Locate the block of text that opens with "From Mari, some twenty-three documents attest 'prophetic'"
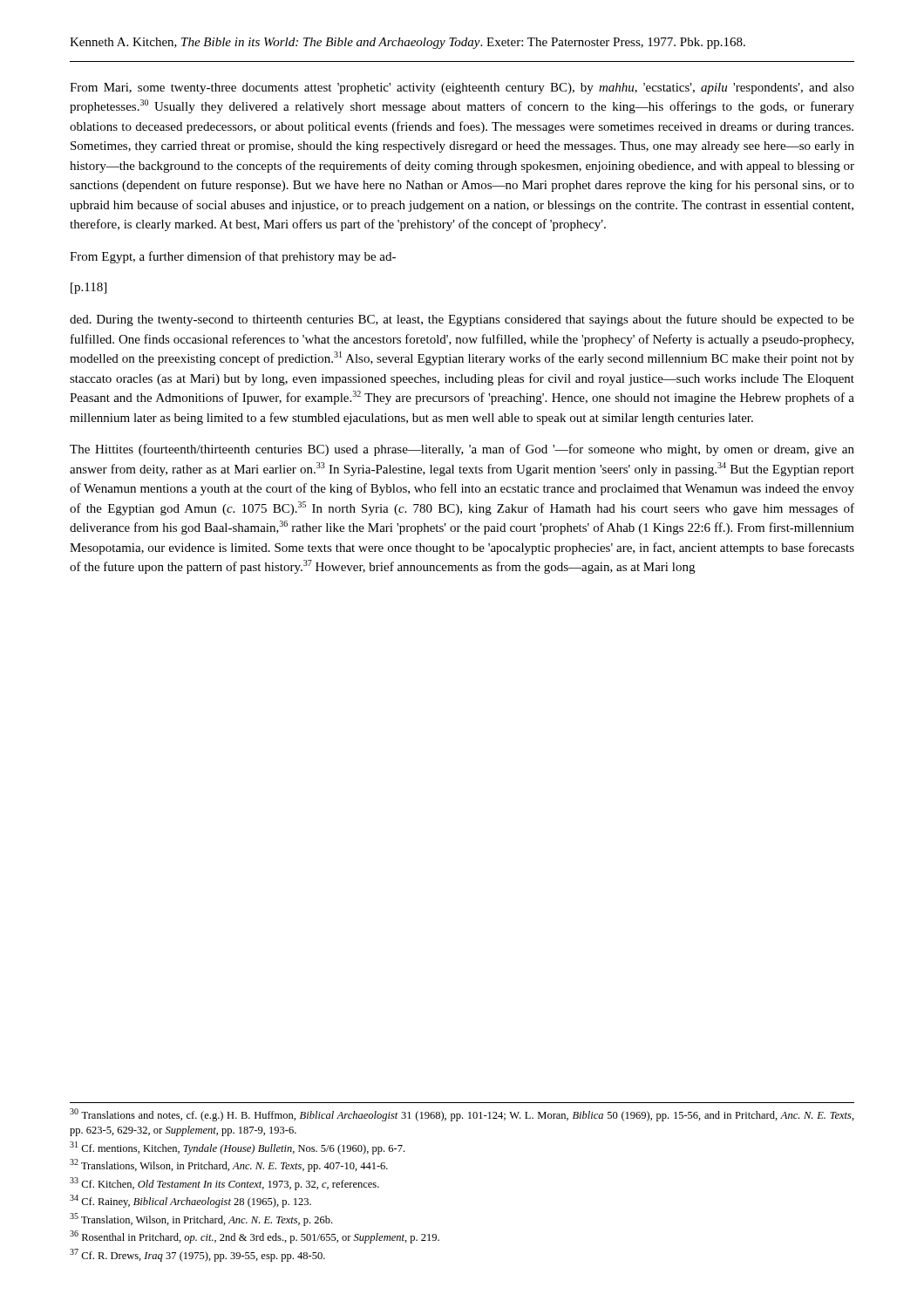This screenshot has height=1308, width=924. pos(462,156)
